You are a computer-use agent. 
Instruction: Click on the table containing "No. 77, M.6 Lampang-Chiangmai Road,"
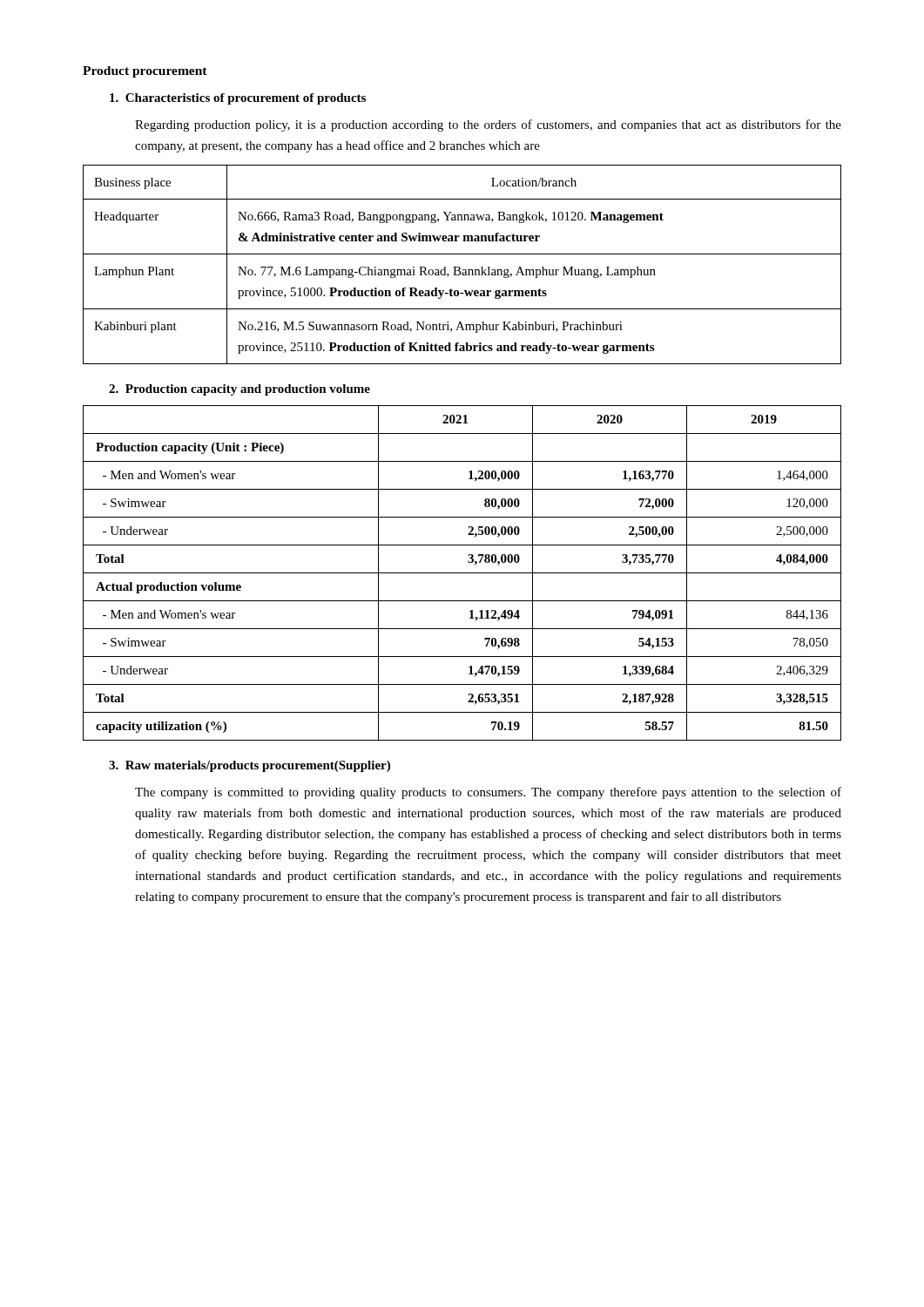pyautogui.click(x=462, y=264)
